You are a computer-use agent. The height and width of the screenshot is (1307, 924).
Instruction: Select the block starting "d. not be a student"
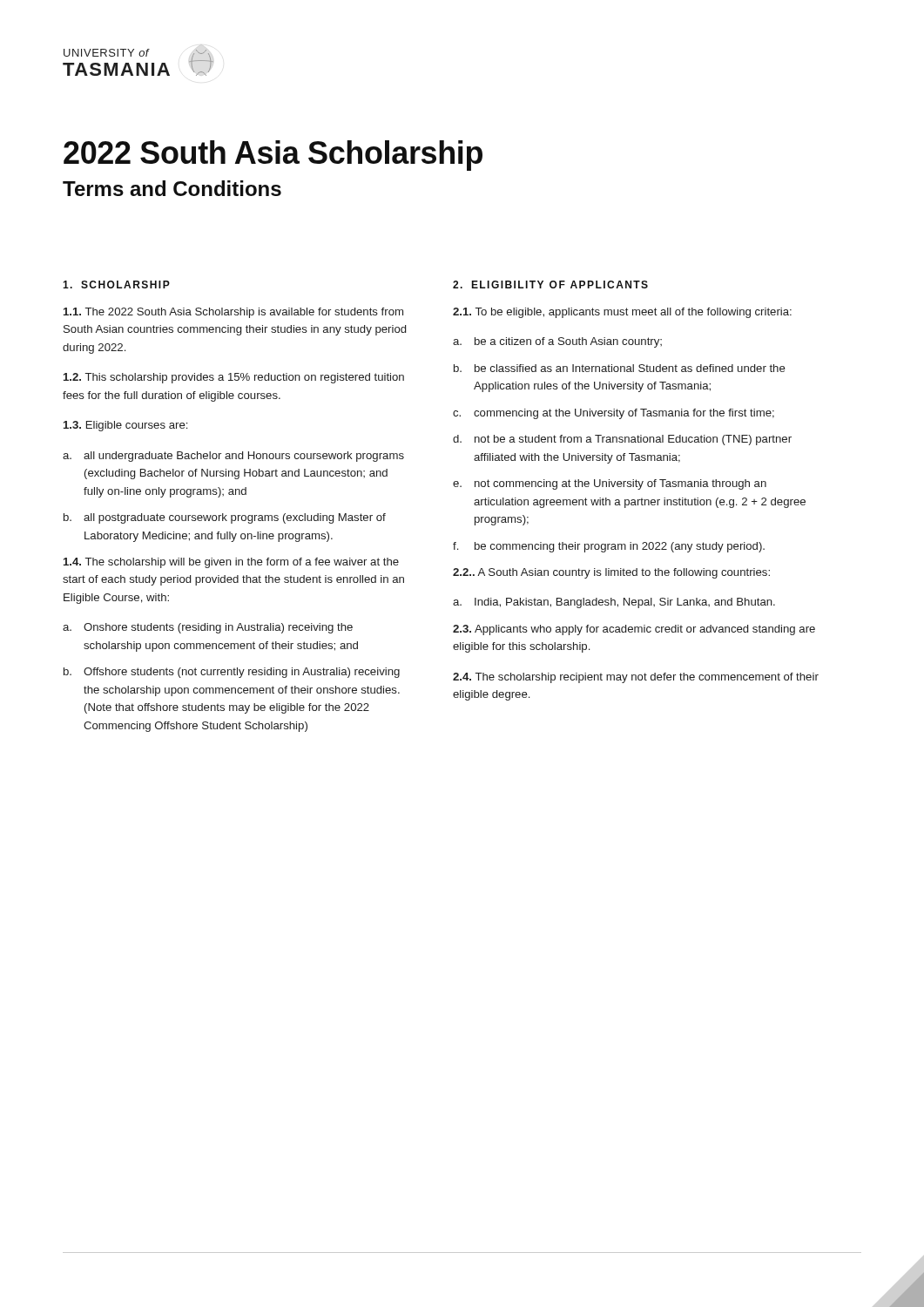click(637, 448)
